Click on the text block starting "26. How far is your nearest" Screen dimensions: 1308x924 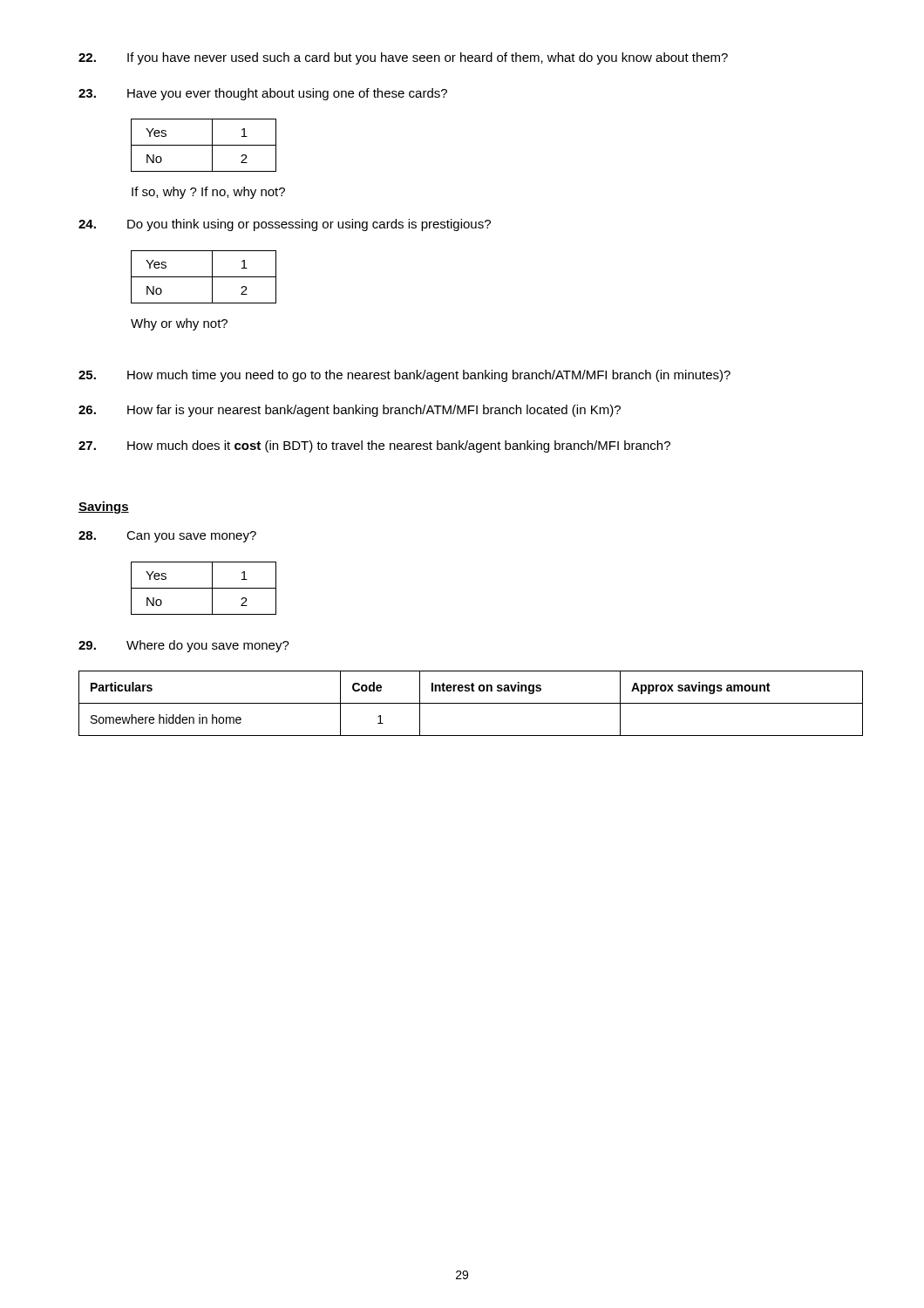point(471,410)
